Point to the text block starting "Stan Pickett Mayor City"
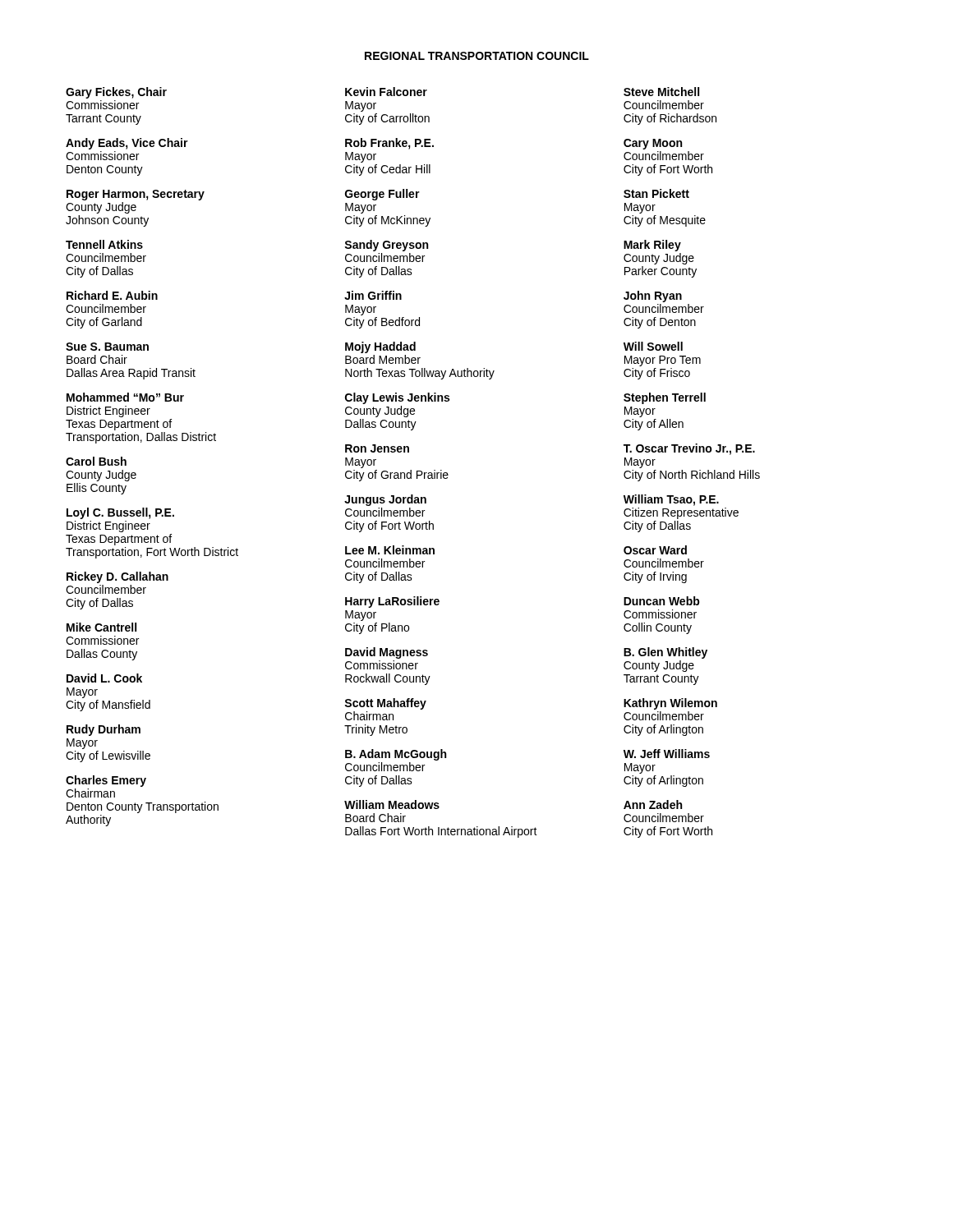 click(x=656, y=193)
